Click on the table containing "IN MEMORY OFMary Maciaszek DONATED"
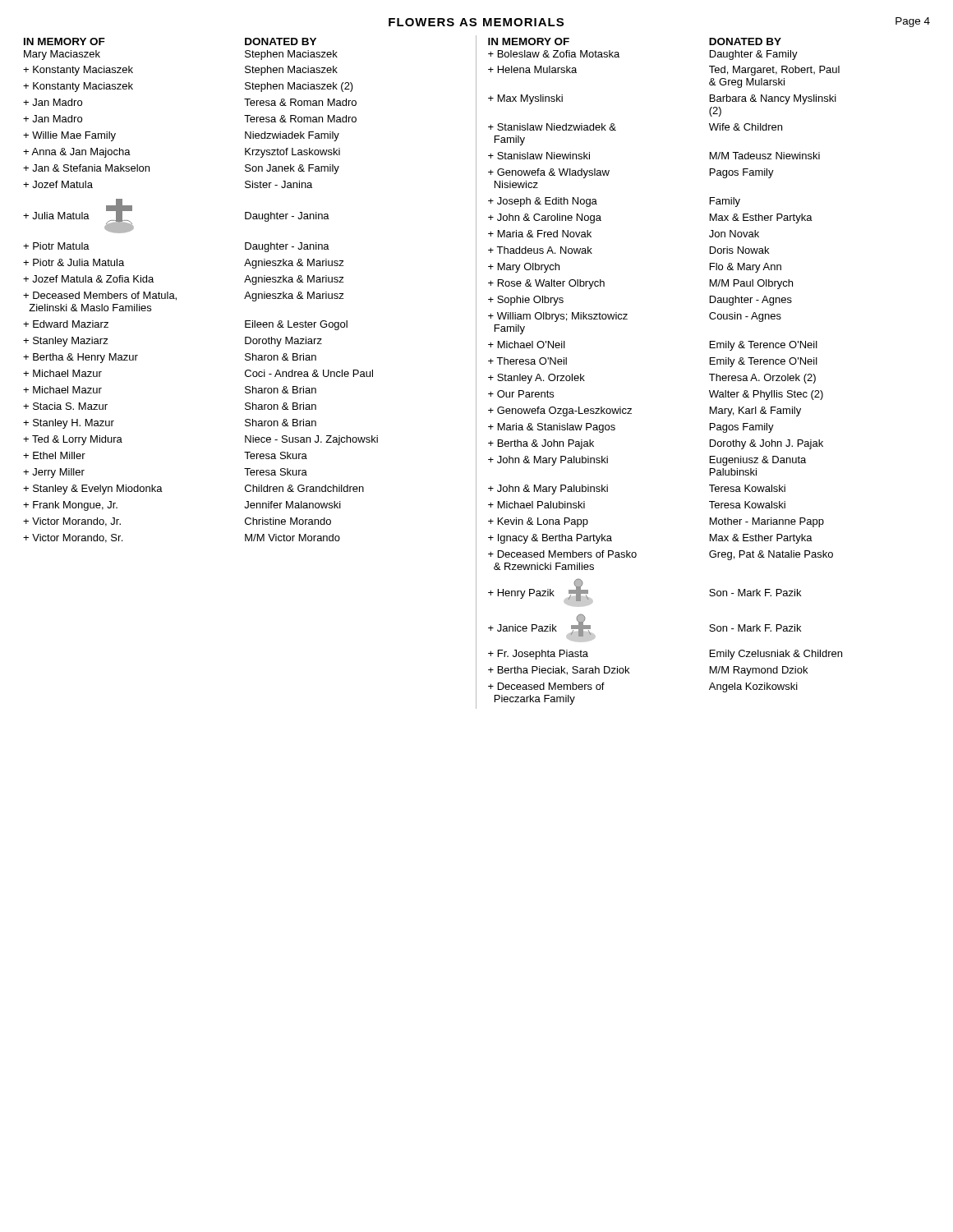Image resolution: width=953 pixels, height=1232 pixels. click(476, 372)
